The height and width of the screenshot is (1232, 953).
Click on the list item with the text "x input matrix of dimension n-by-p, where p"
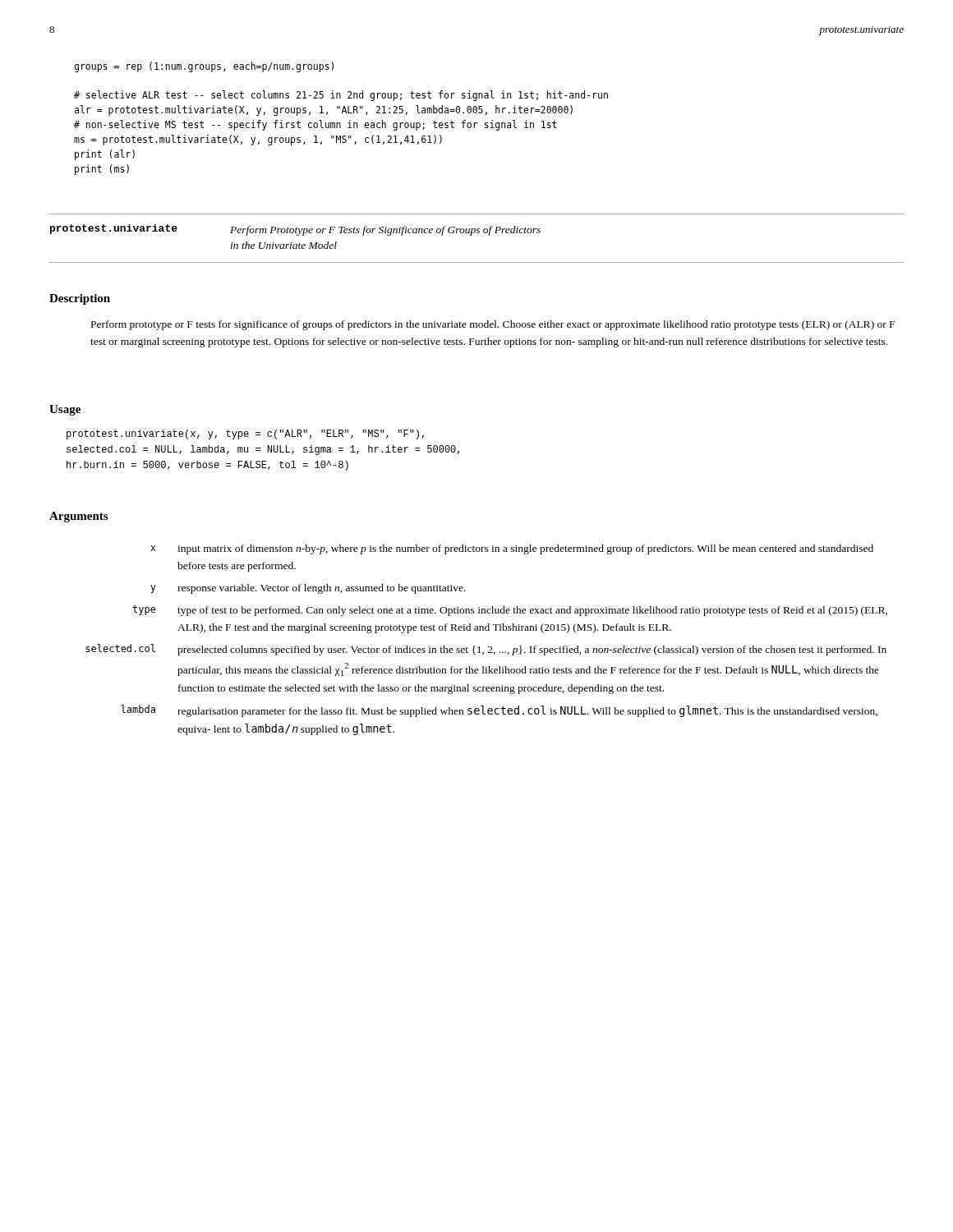coord(476,558)
